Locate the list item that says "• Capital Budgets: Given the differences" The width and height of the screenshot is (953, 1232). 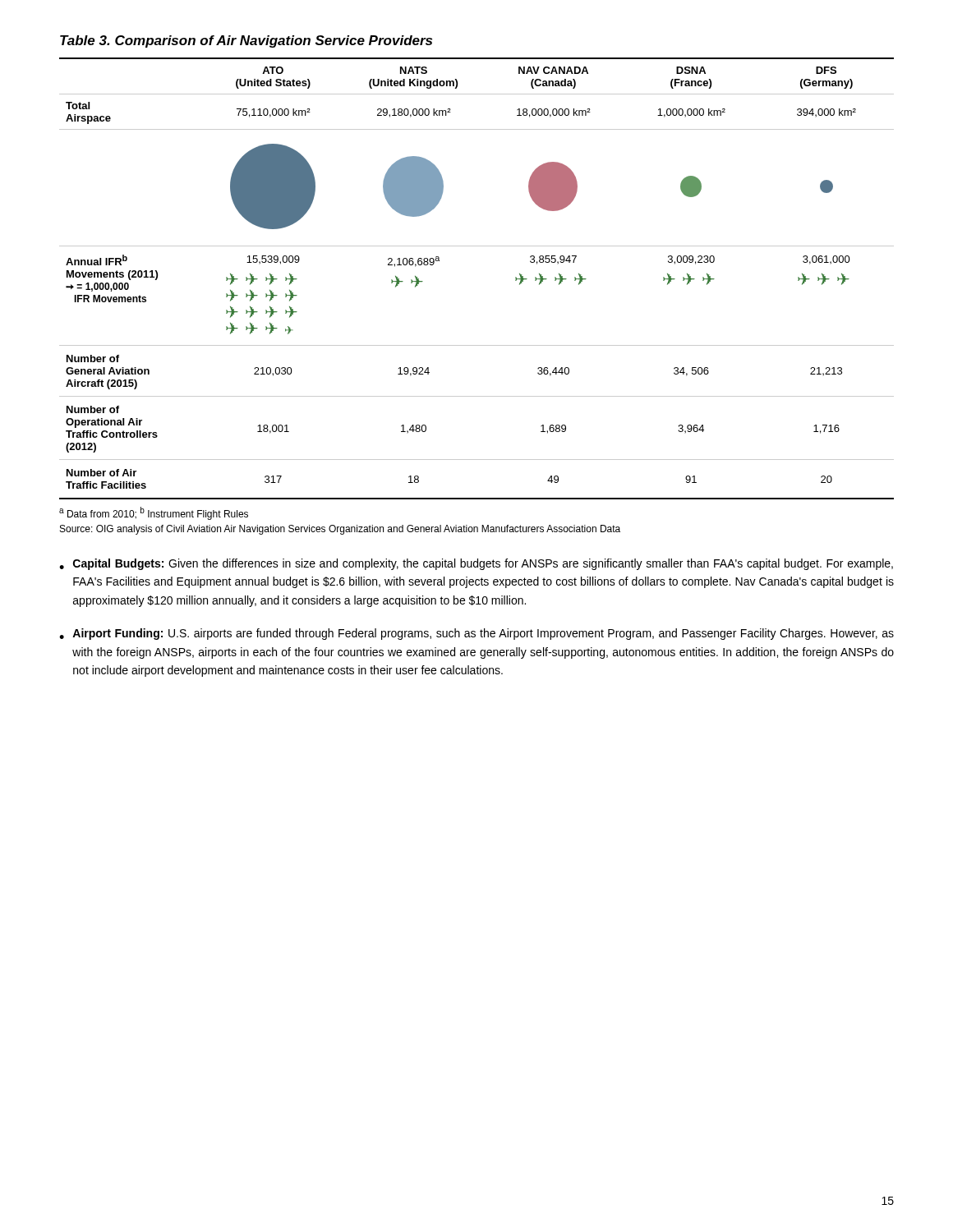476,582
